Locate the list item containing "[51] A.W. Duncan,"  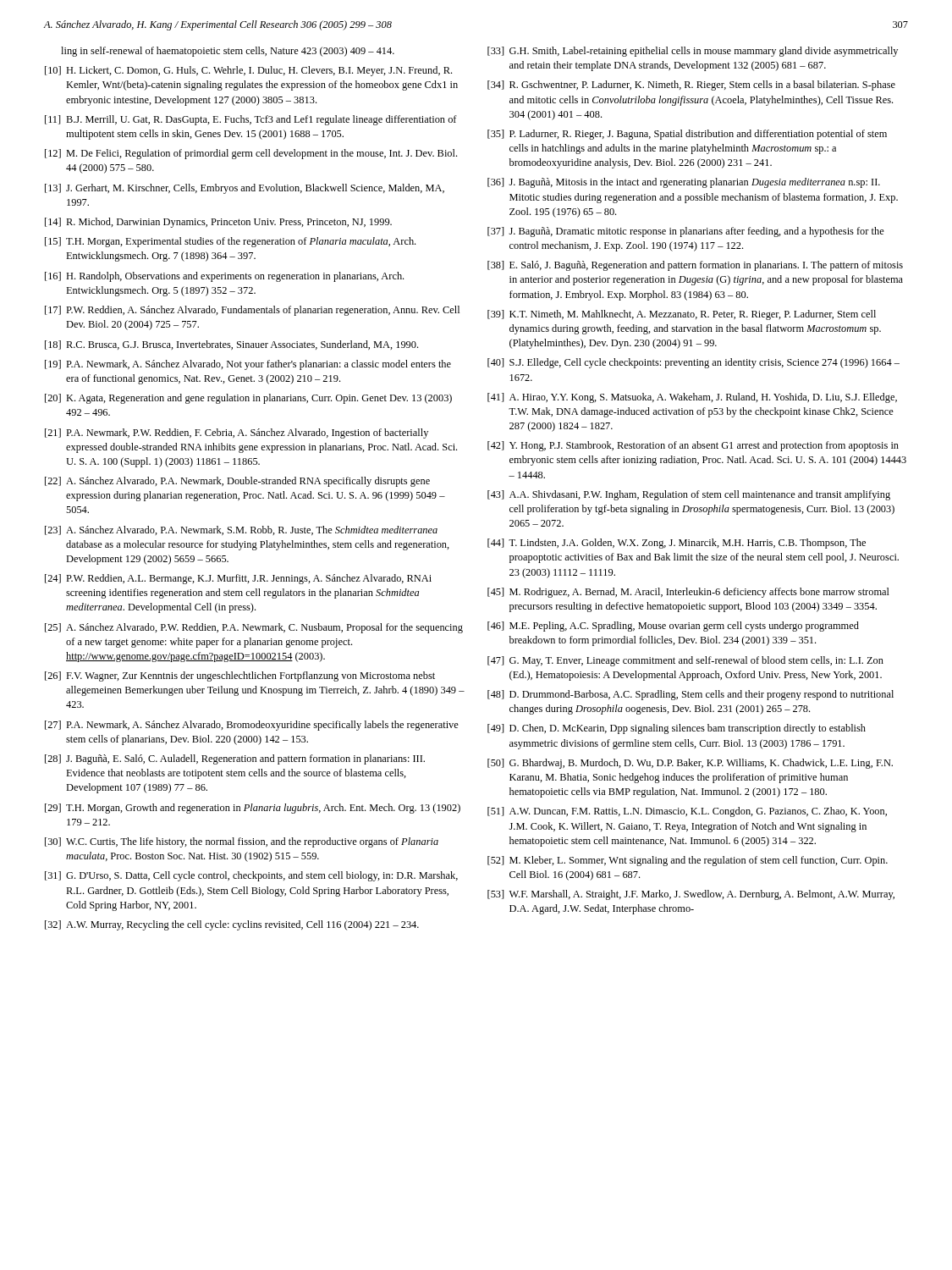698,826
